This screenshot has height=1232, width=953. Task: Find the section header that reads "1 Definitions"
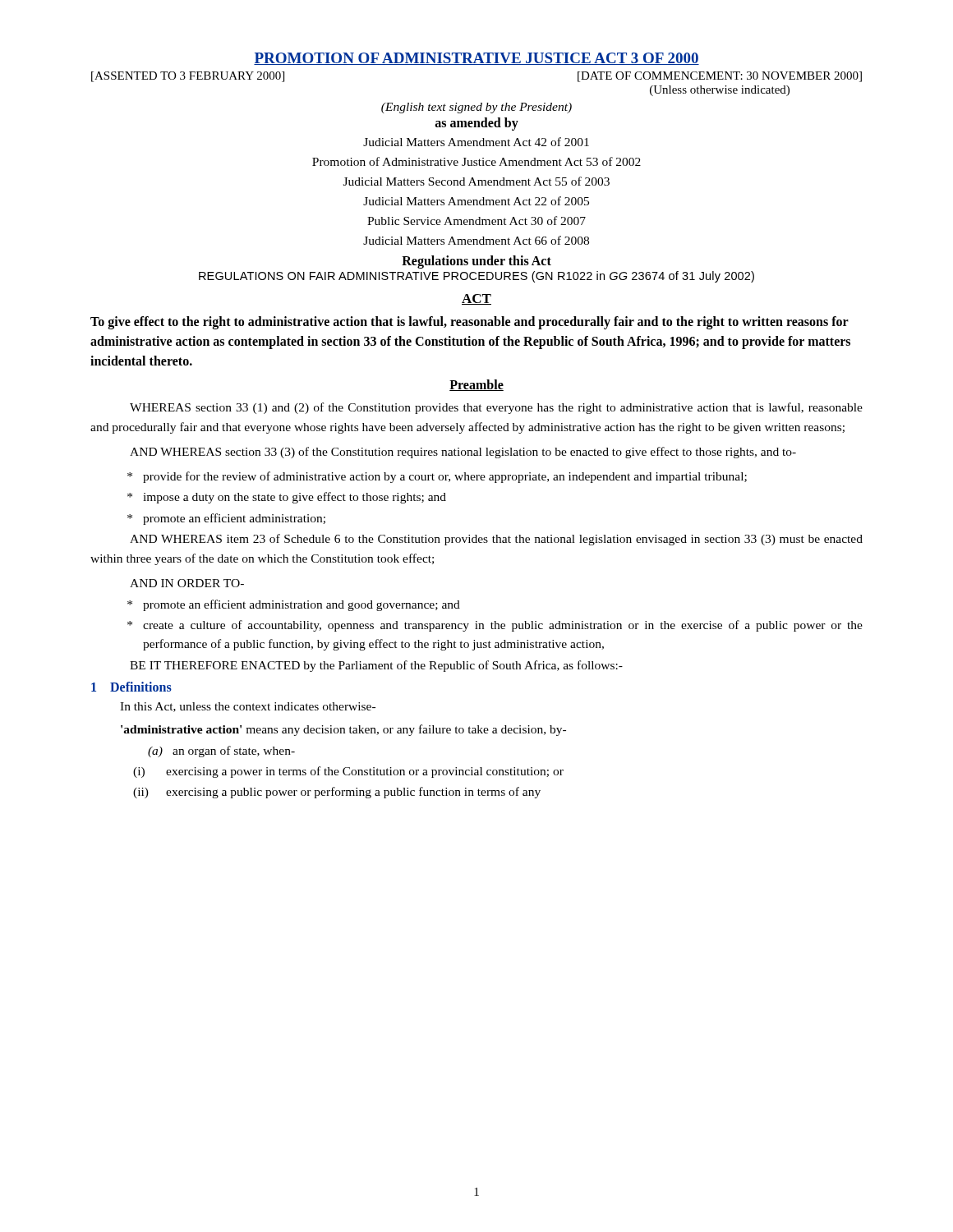pos(131,687)
